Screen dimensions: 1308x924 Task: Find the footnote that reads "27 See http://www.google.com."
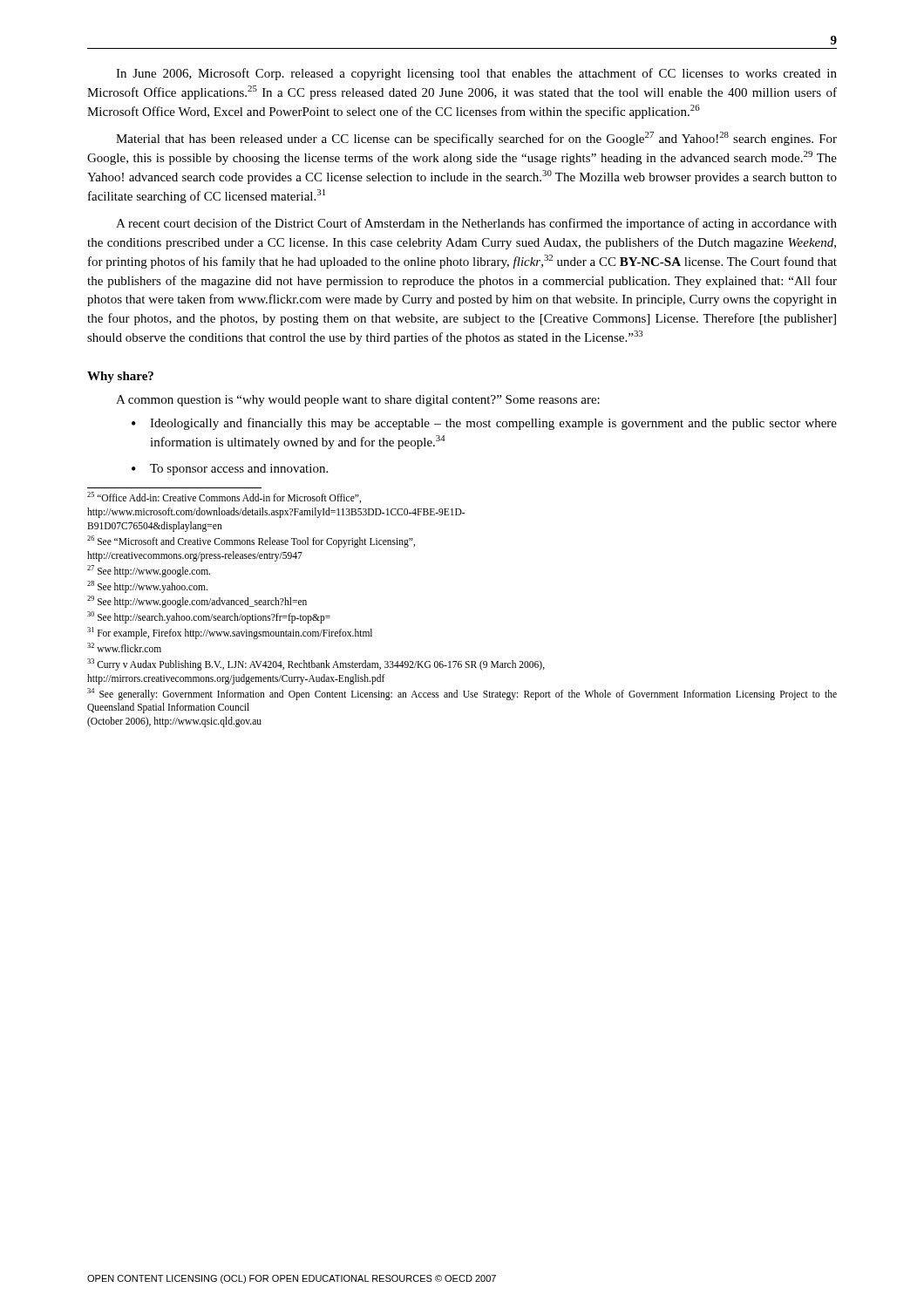(x=149, y=571)
